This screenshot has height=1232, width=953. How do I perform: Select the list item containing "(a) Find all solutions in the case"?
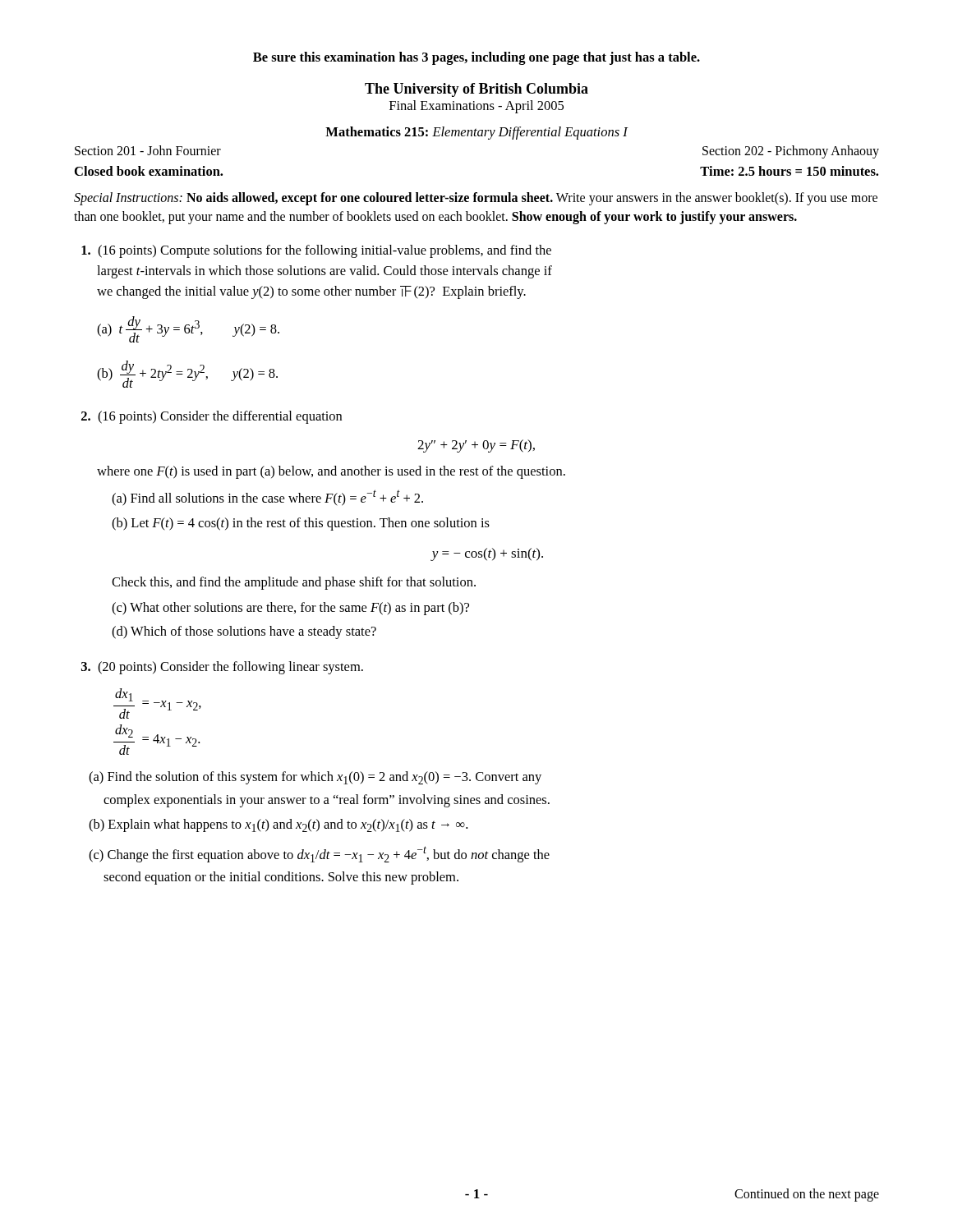point(268,496)
